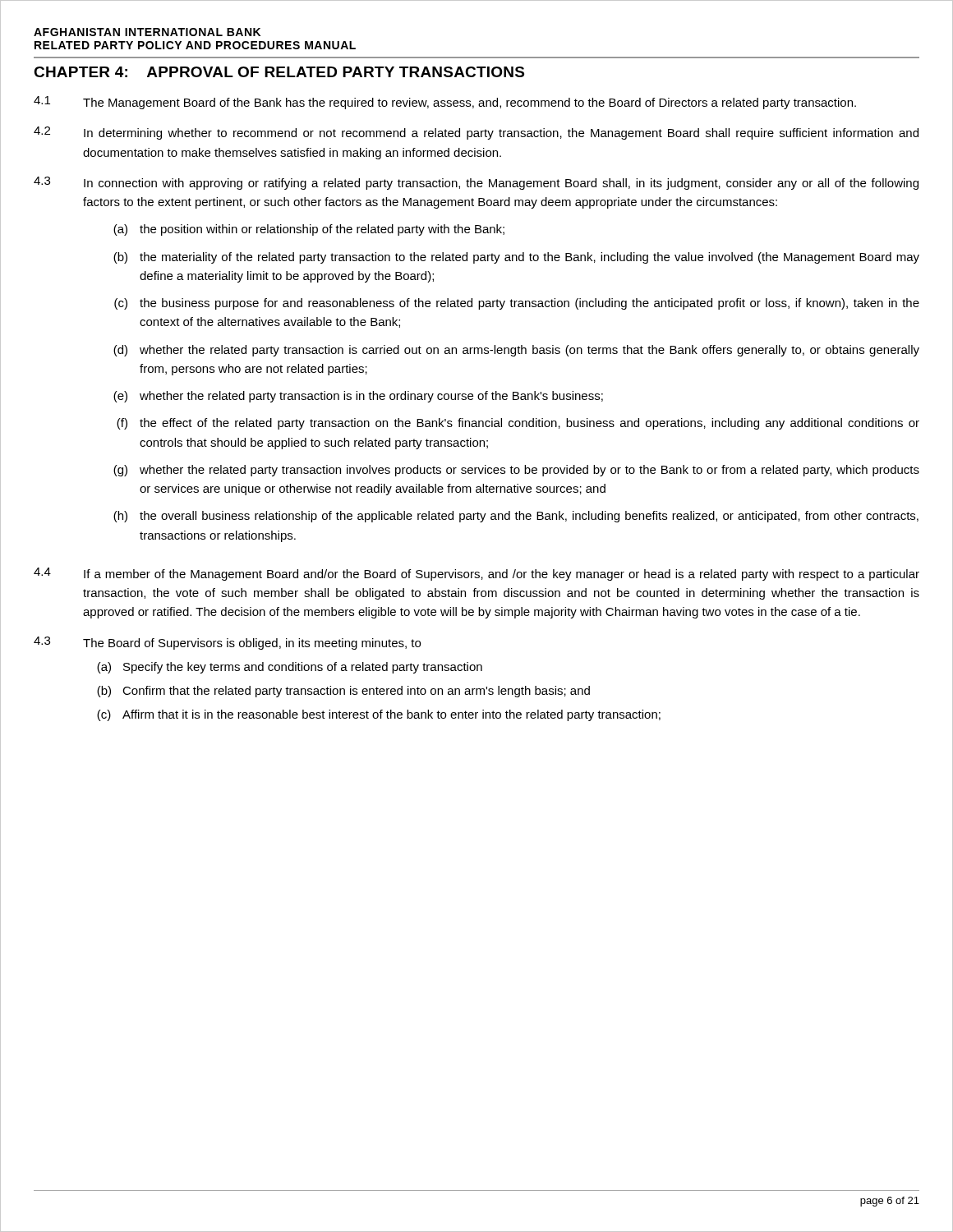Click the passage that begins "(a) Specify the key terms and conditions"
Image resolution: width=953 pixels, height=1232 pixels.
(x=290, y=668)
